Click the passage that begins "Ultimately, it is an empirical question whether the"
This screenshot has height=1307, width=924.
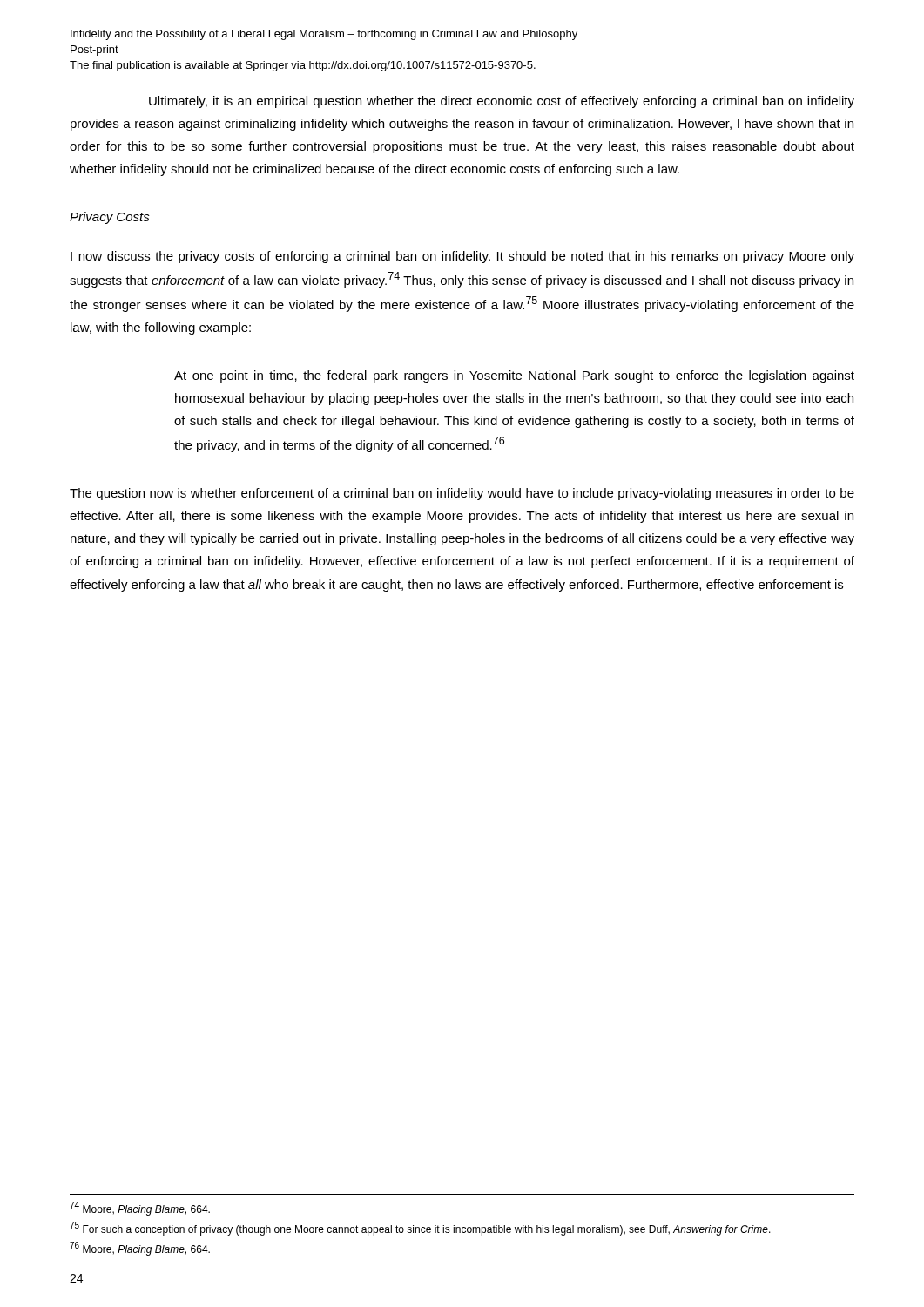click(x=462, y=135)
